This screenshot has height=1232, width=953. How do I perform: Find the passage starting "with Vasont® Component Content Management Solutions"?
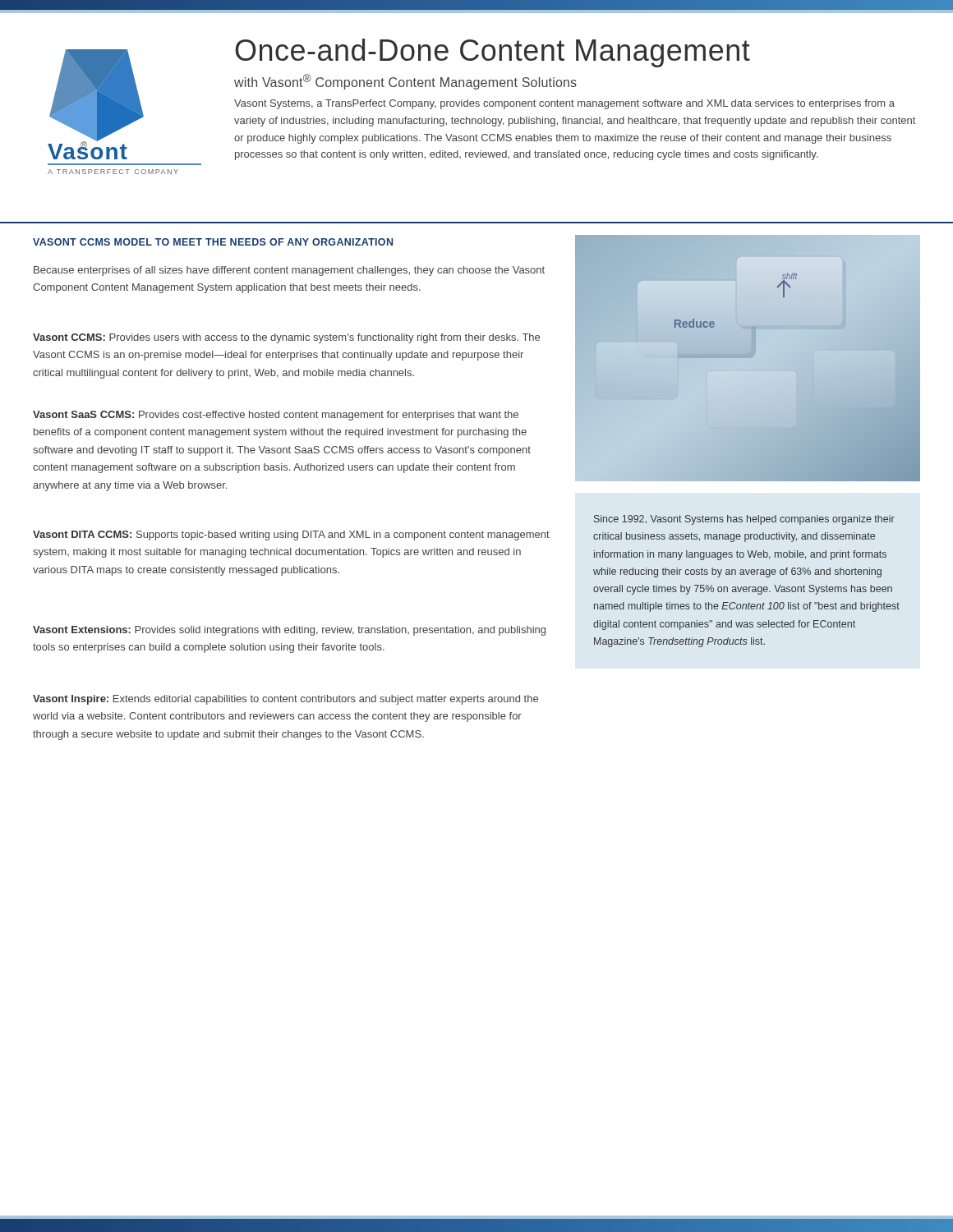[579, 81]
